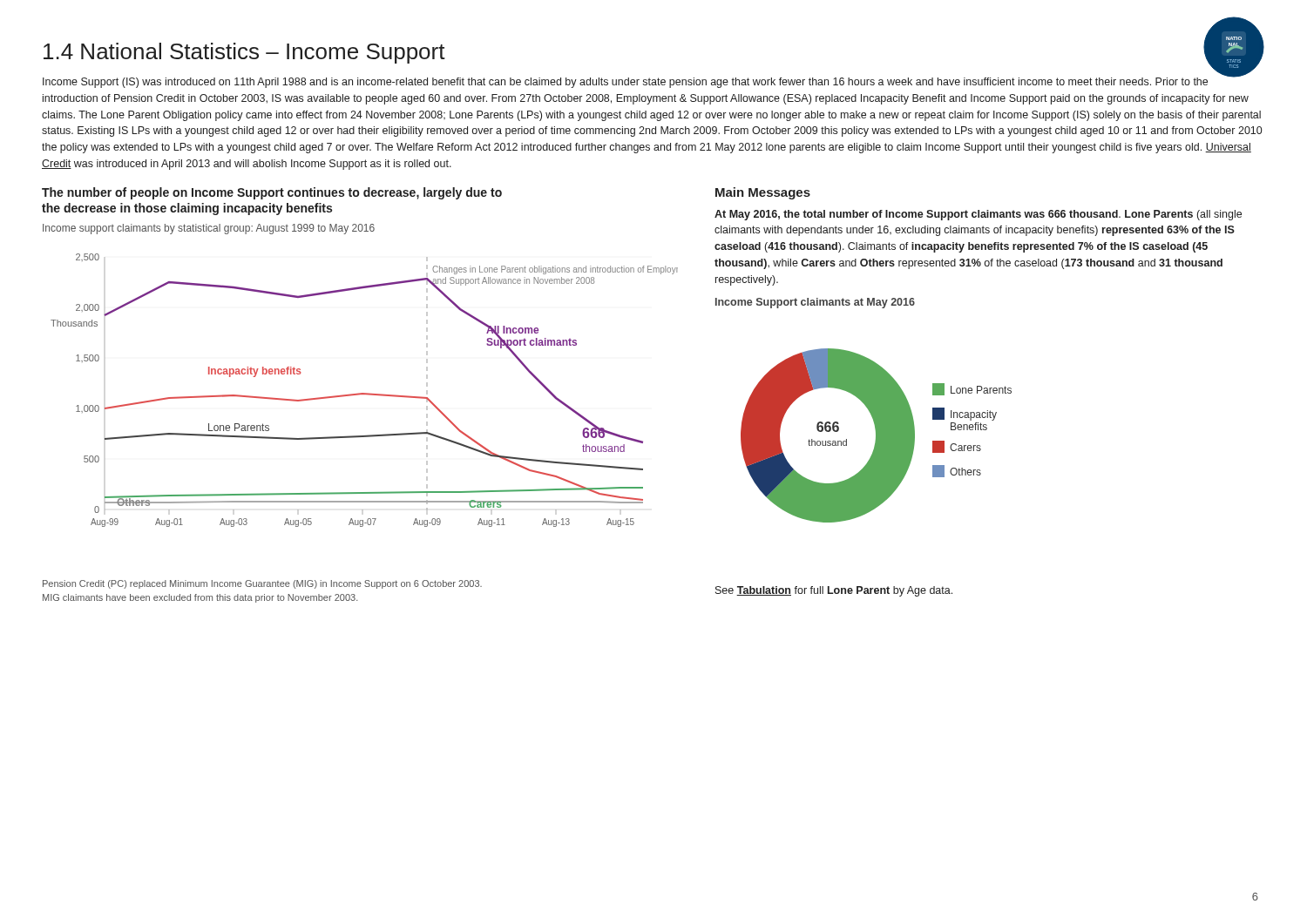Select the element starting "Income Support claimants at May 2016"

tap(815, 302)
